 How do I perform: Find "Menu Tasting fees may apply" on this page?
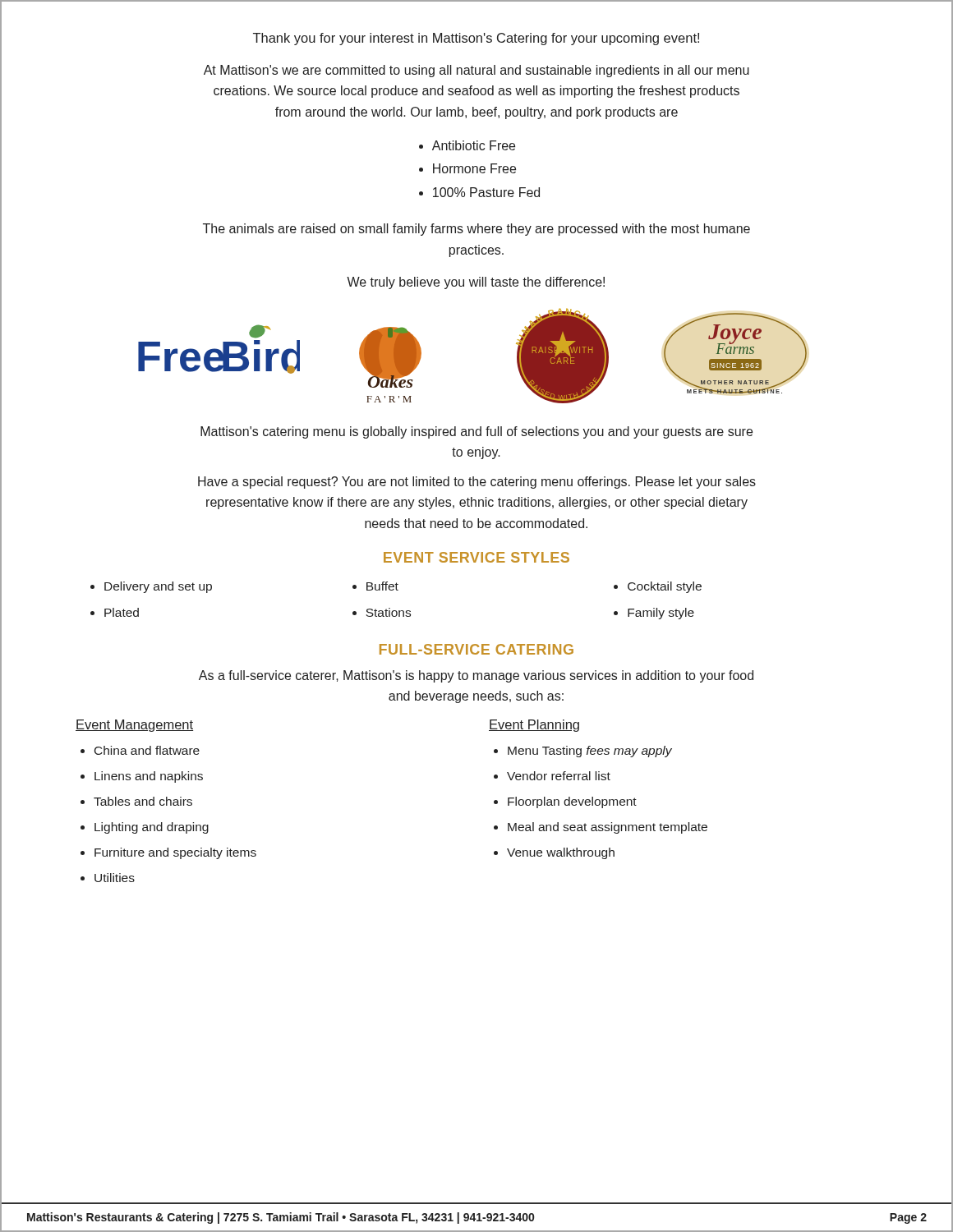(589, 750)
